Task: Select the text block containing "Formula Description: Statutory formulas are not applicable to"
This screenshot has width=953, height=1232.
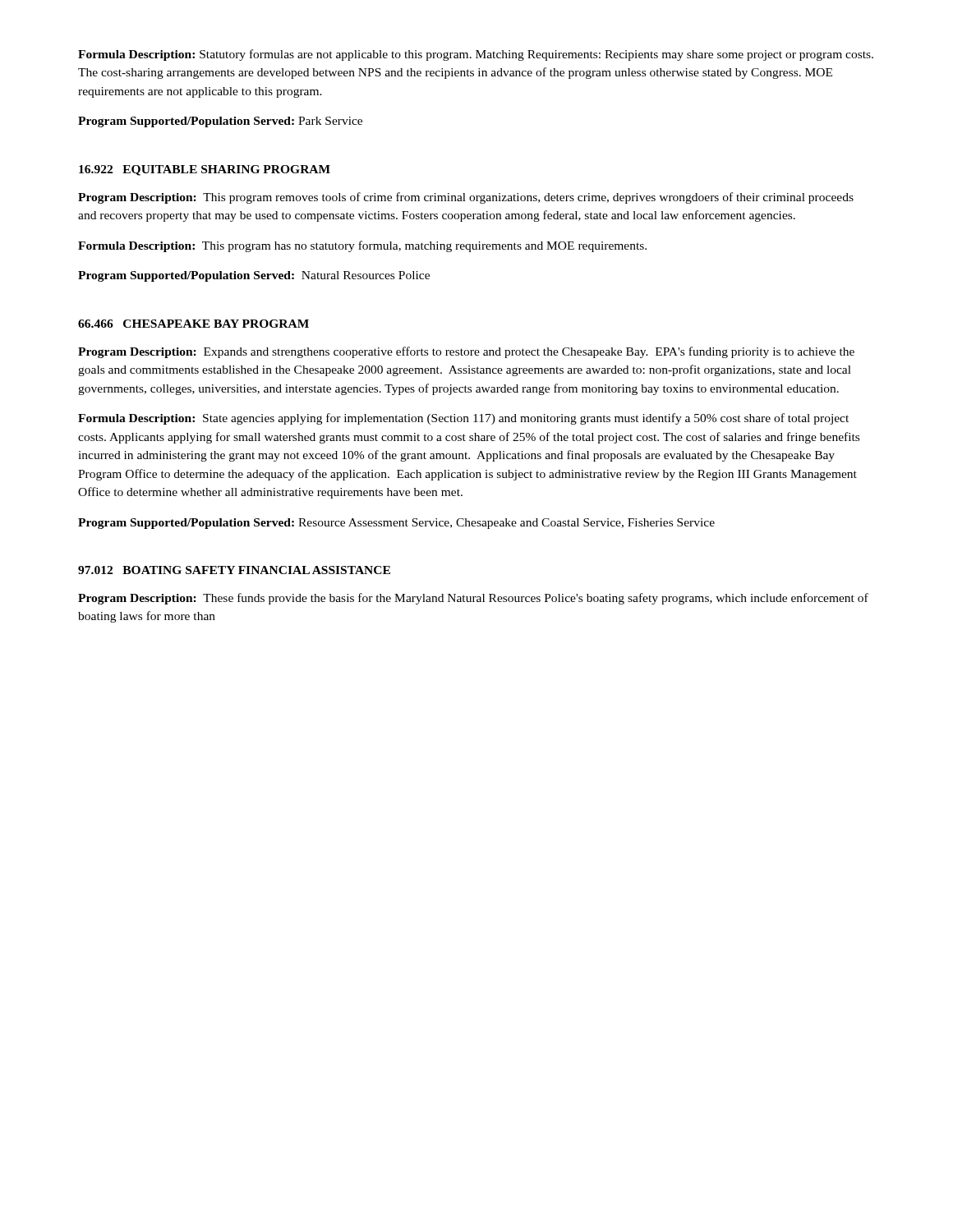Action: [x=476, y=72]
